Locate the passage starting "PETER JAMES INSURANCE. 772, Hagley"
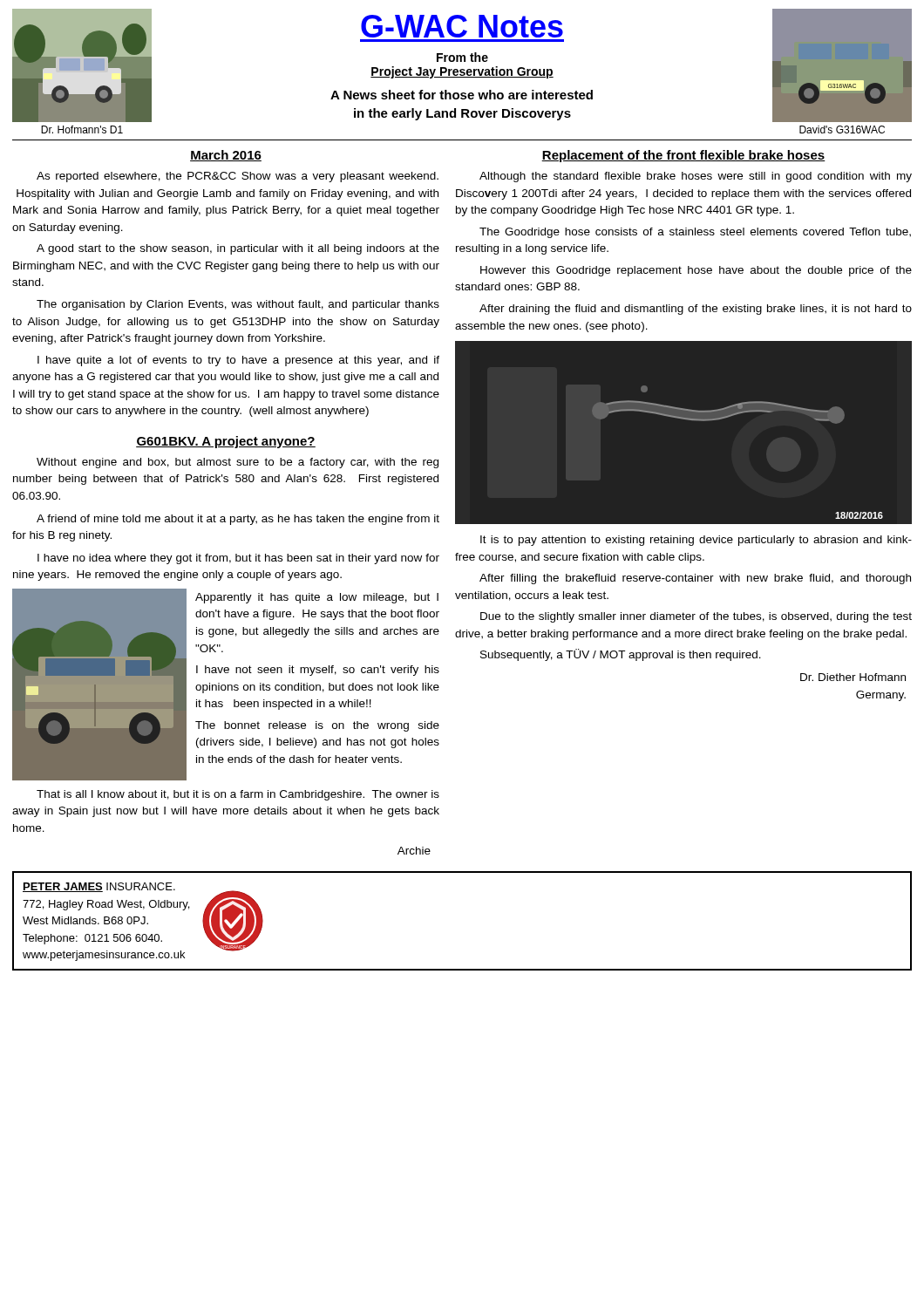924x1308 pixels. pos(107,920)
